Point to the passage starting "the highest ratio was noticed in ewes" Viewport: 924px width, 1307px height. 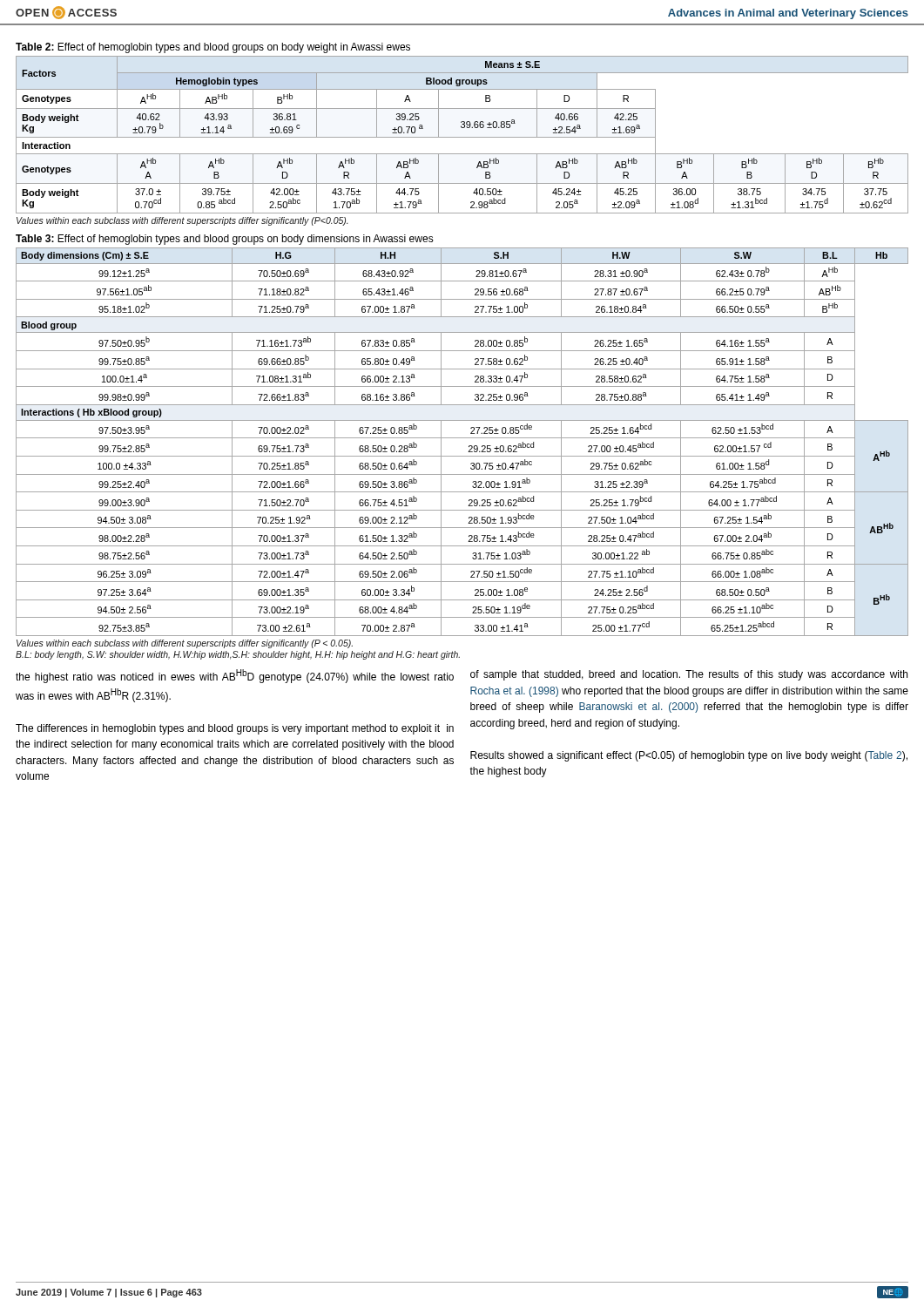[x=235, y=726]
